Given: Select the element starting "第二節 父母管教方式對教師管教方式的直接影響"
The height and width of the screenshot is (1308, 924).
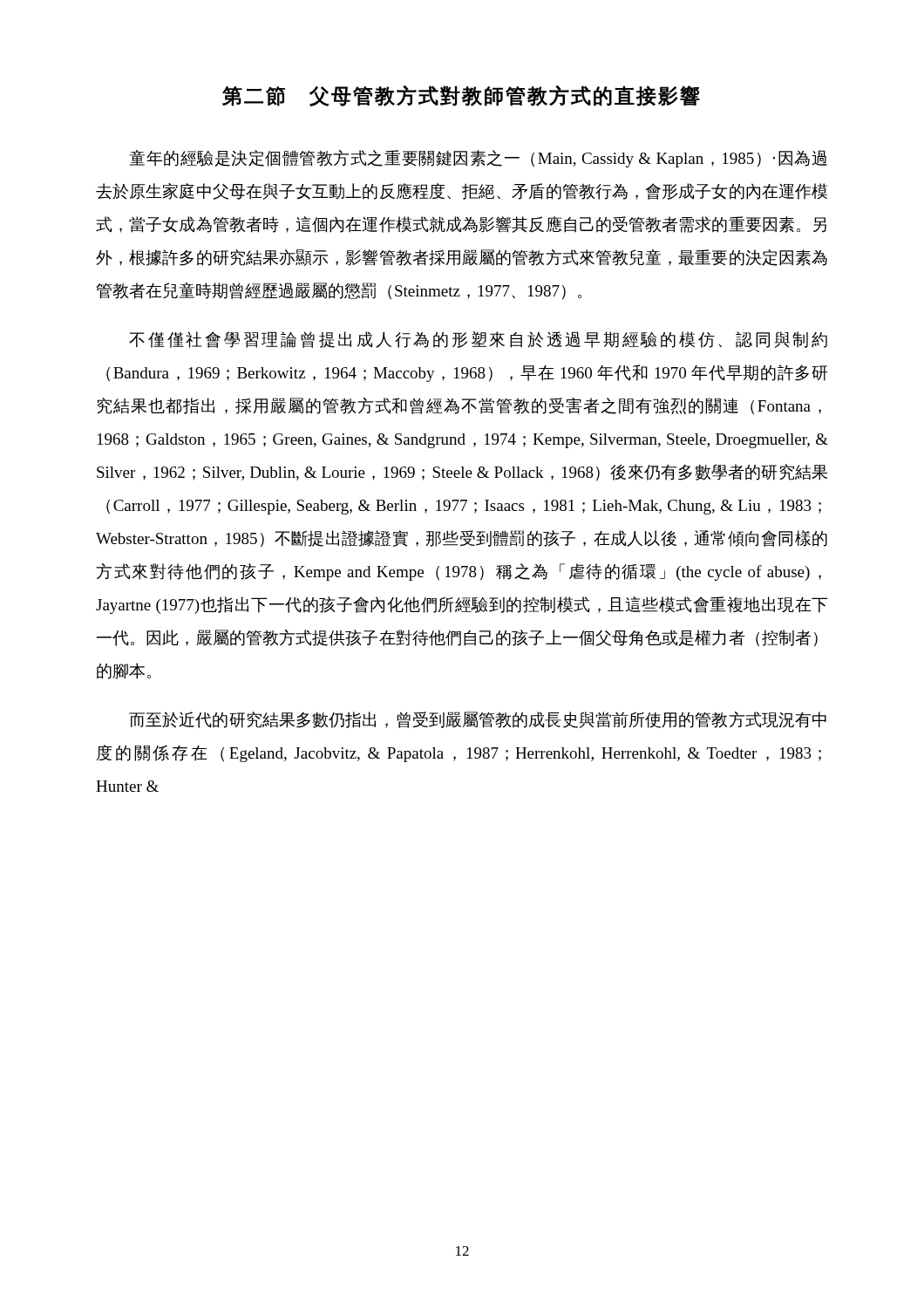Looking at the screenshot, I should (462, 96).
